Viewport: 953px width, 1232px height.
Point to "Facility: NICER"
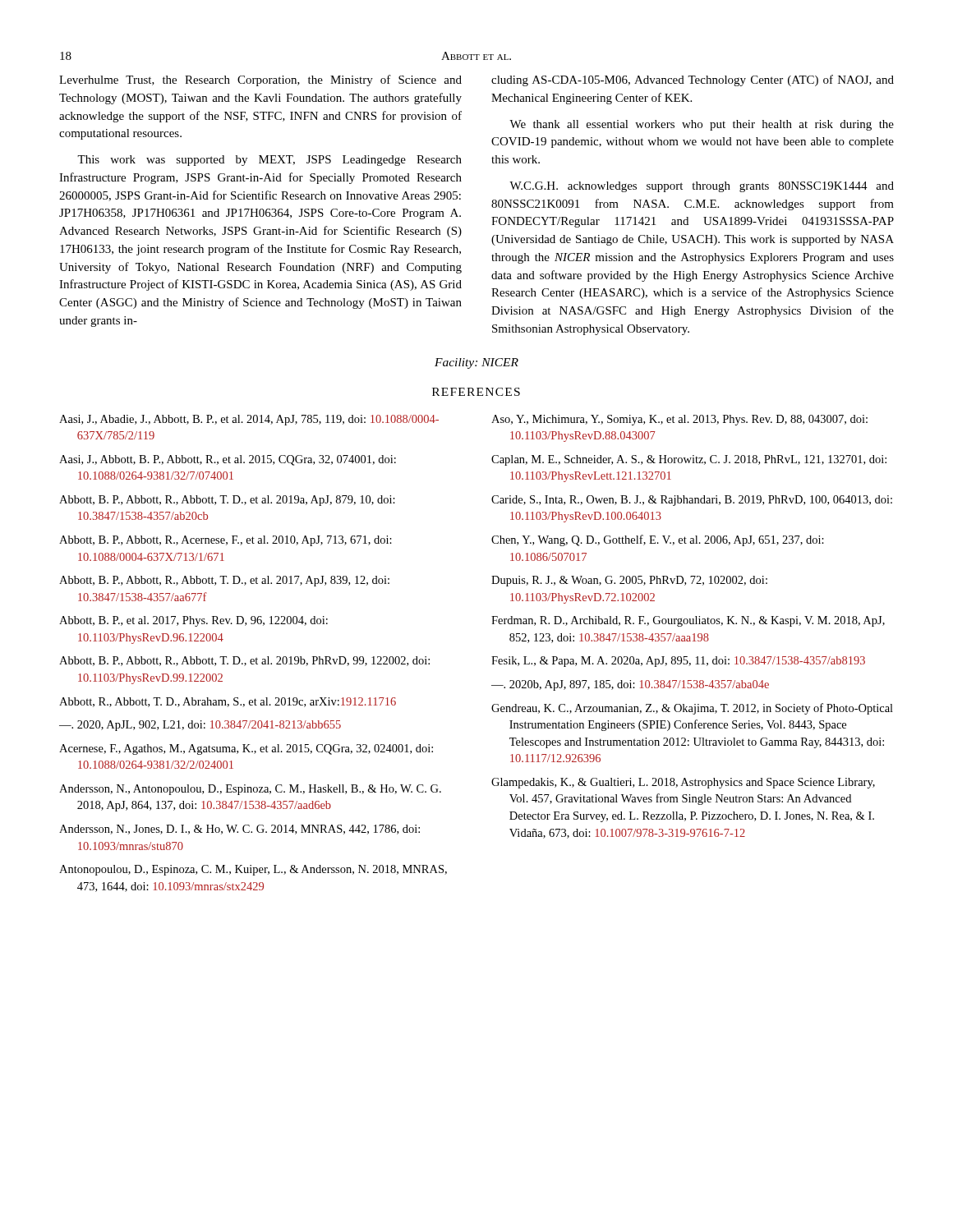(x=476, y=361)
